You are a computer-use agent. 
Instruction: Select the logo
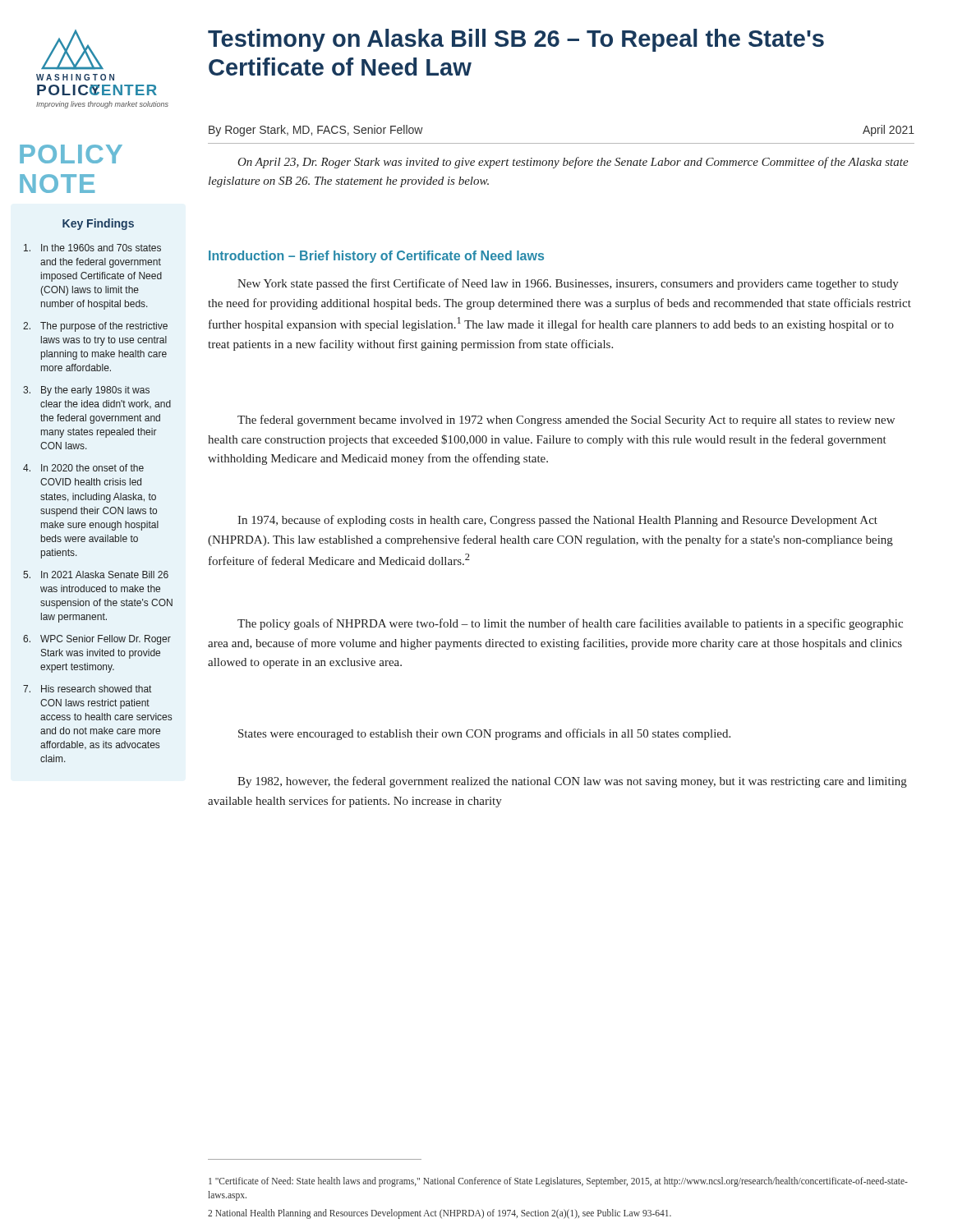point(96,74)
